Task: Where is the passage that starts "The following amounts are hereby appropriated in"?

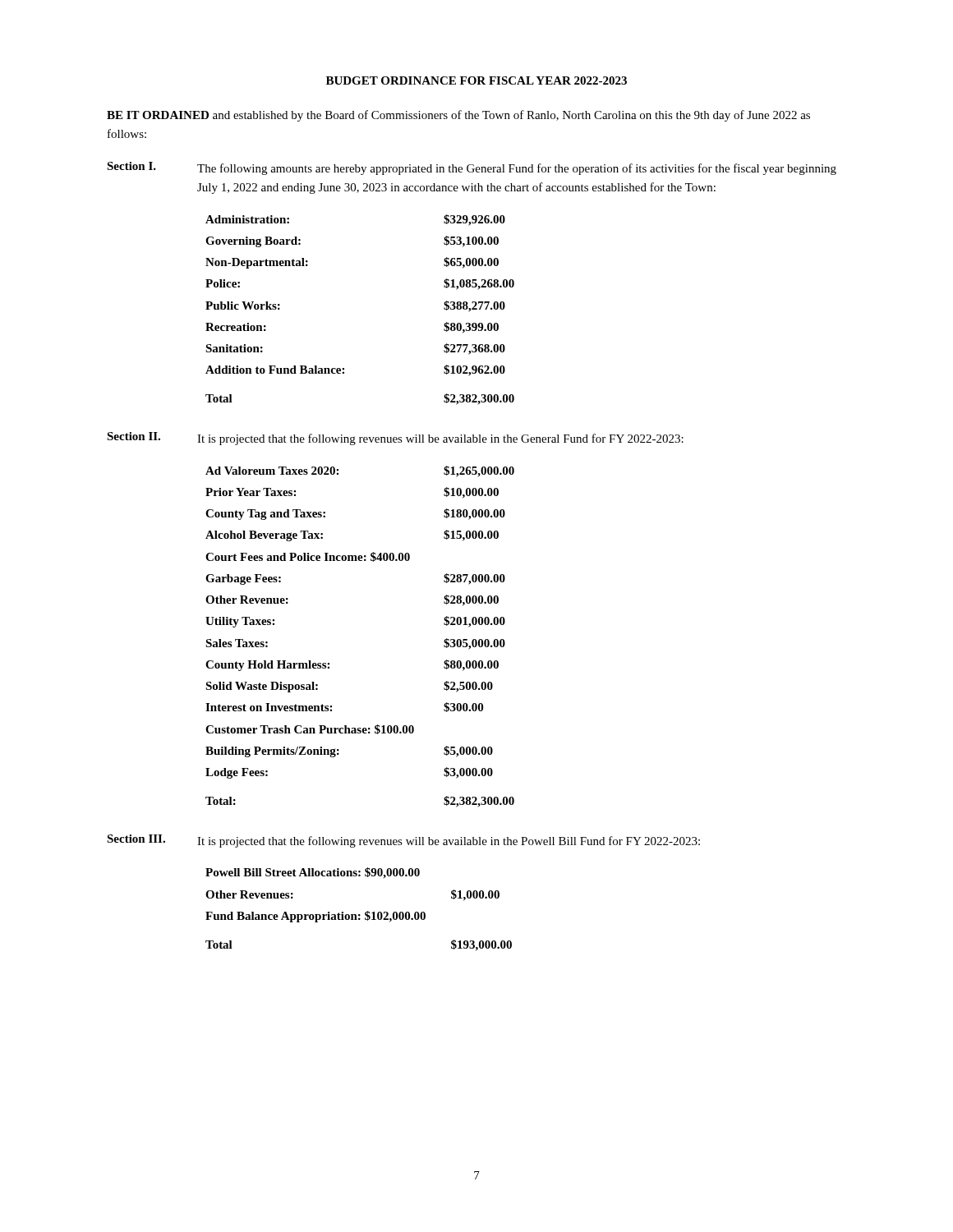Action: pos(517,178)
